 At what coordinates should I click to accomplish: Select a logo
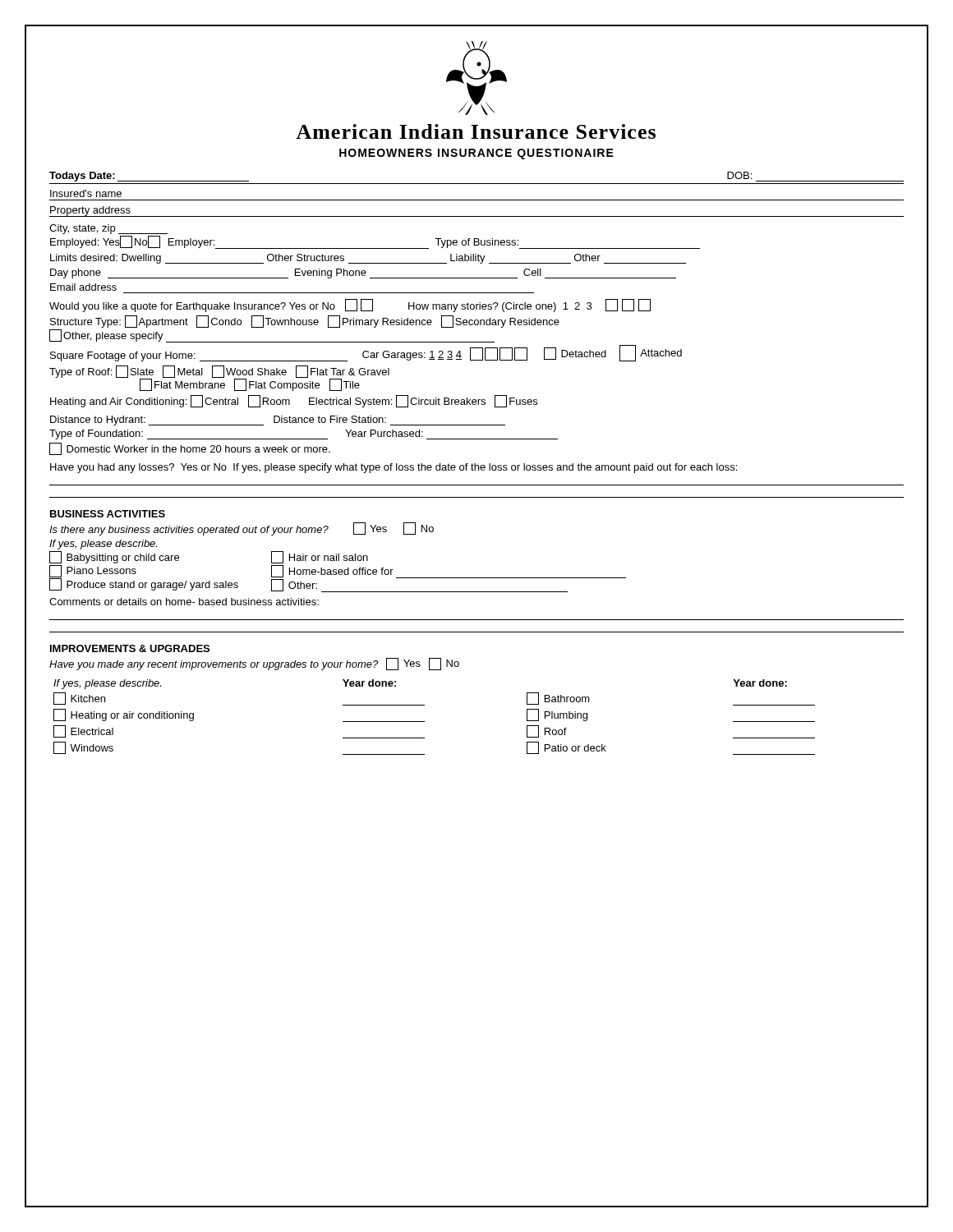pos(476,78)
